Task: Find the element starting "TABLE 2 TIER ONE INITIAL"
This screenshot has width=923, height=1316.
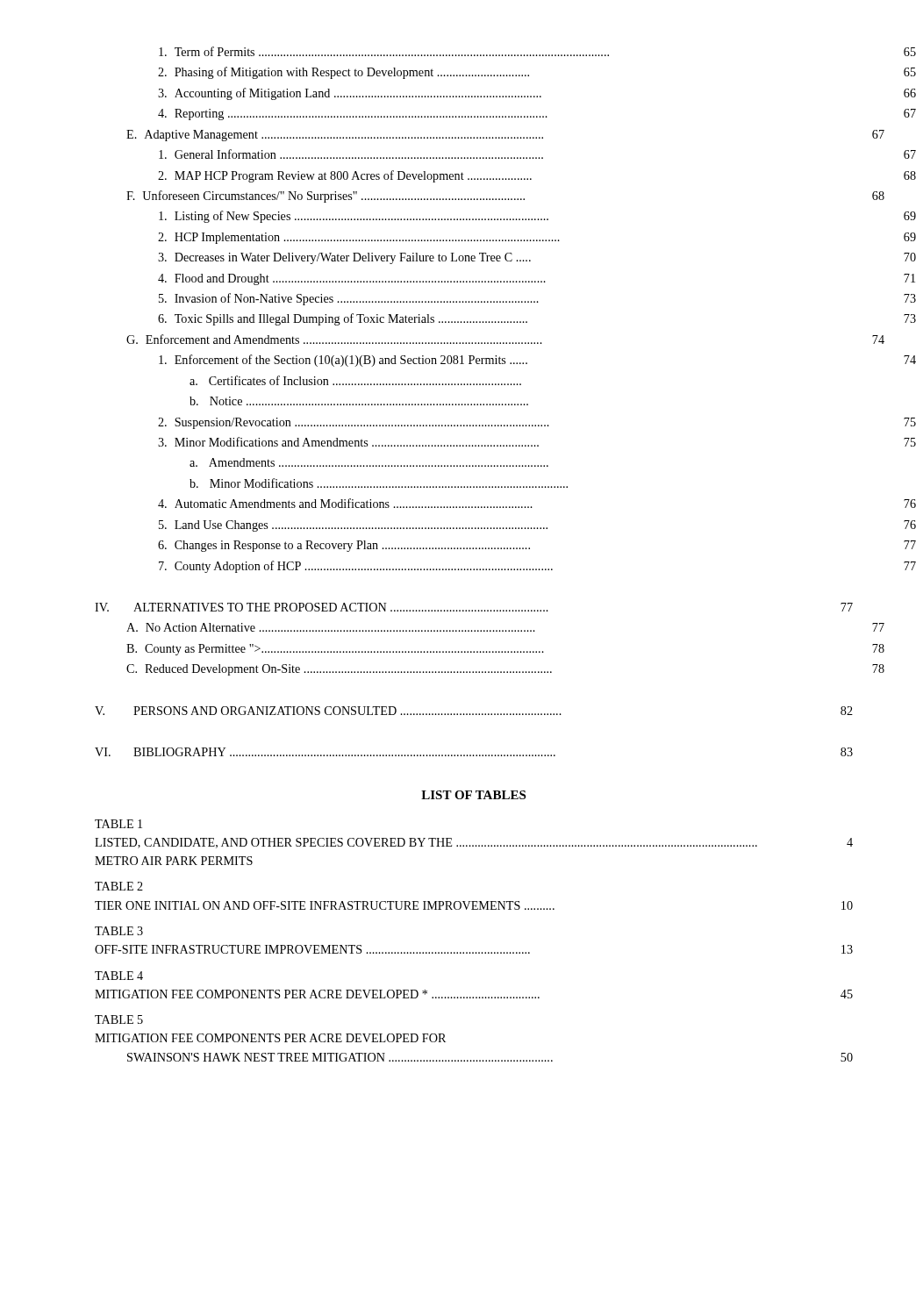Action: pyautogui.click(x=474, y=896)
